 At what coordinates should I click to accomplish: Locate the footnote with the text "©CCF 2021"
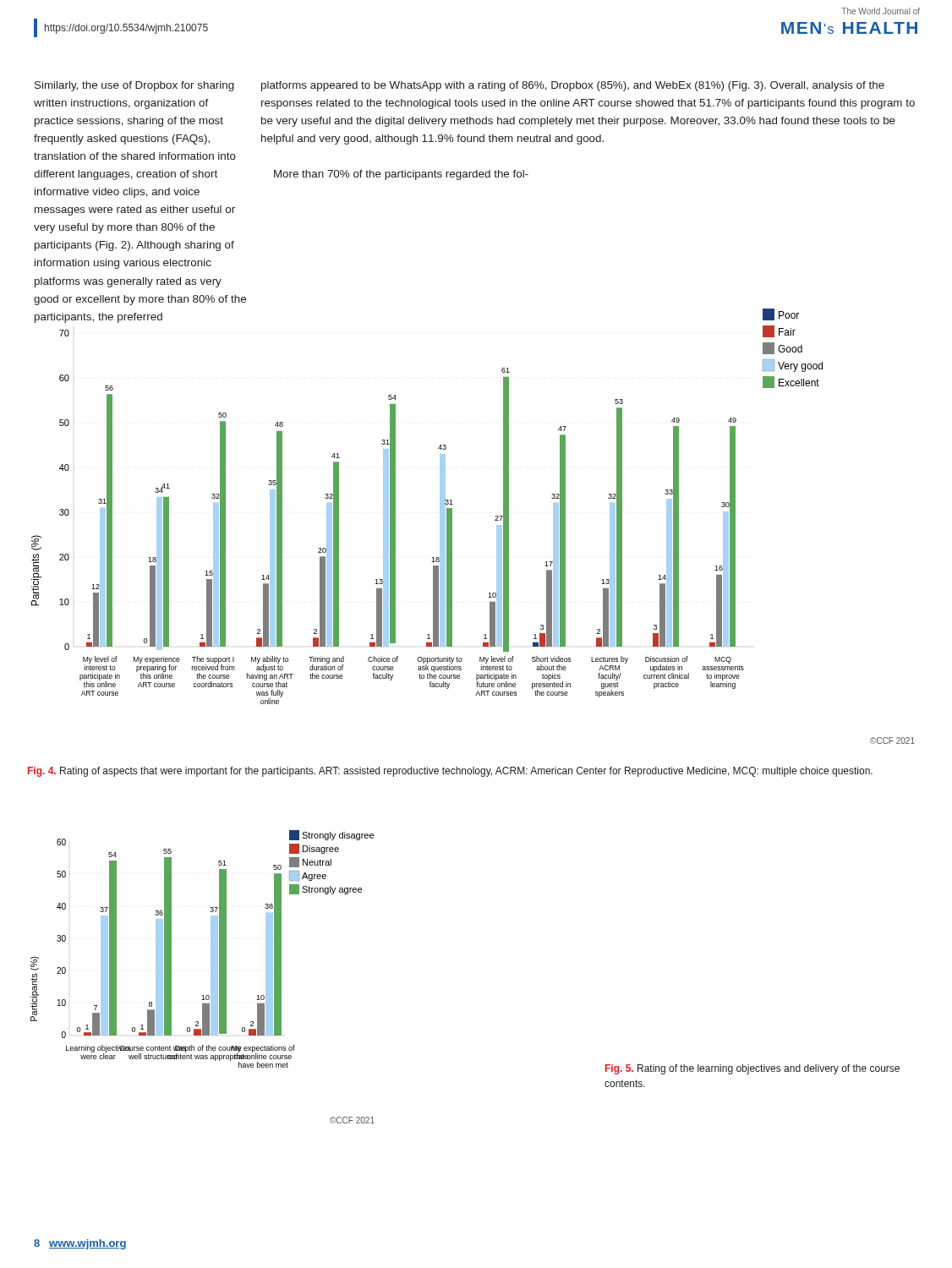(352, 1120)
